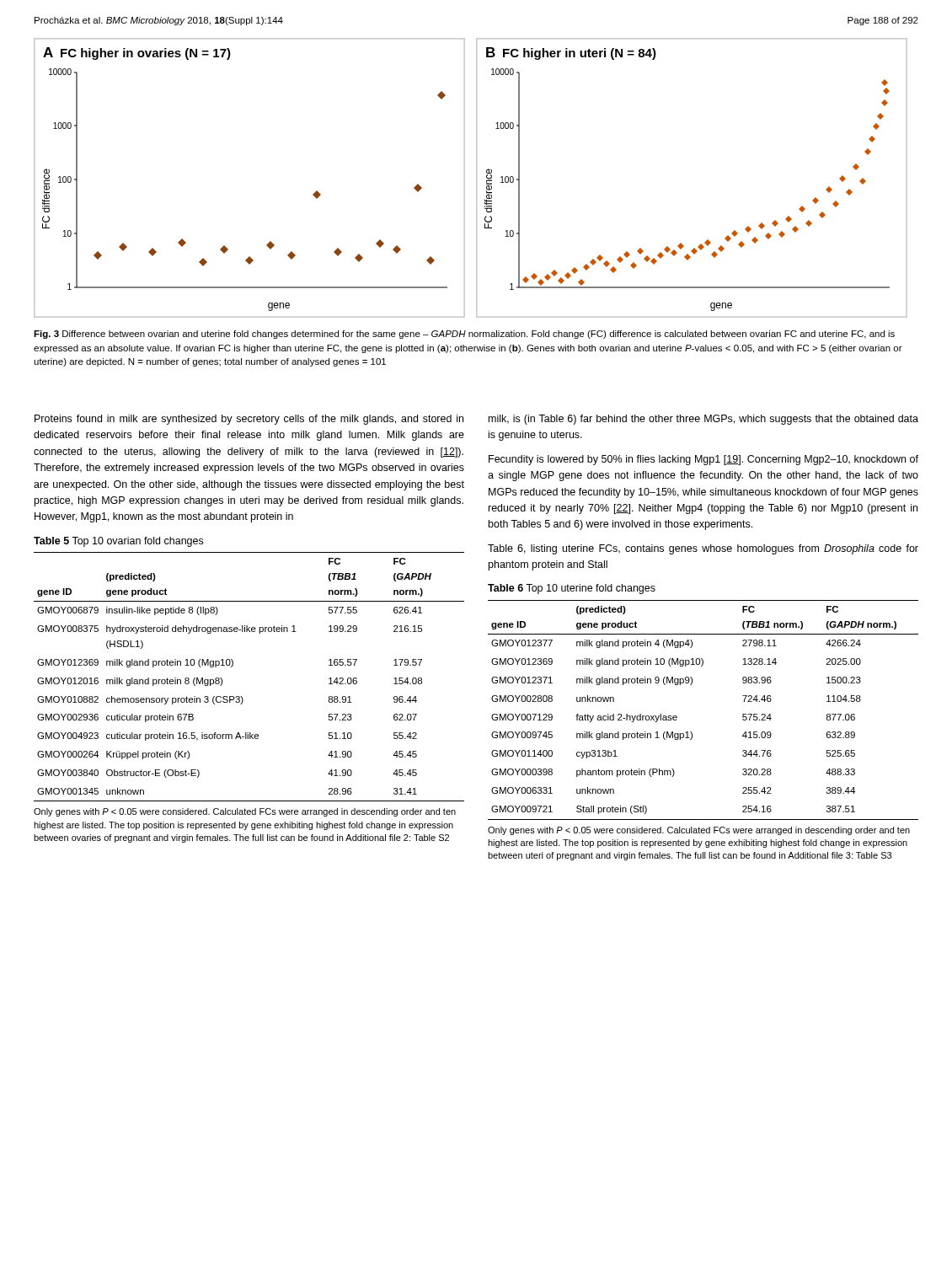The height and width of the screenshot is (1264, 952).
Task: Locate the text block starting "milk, is (in Table"
Action: (x=703, y=427)
